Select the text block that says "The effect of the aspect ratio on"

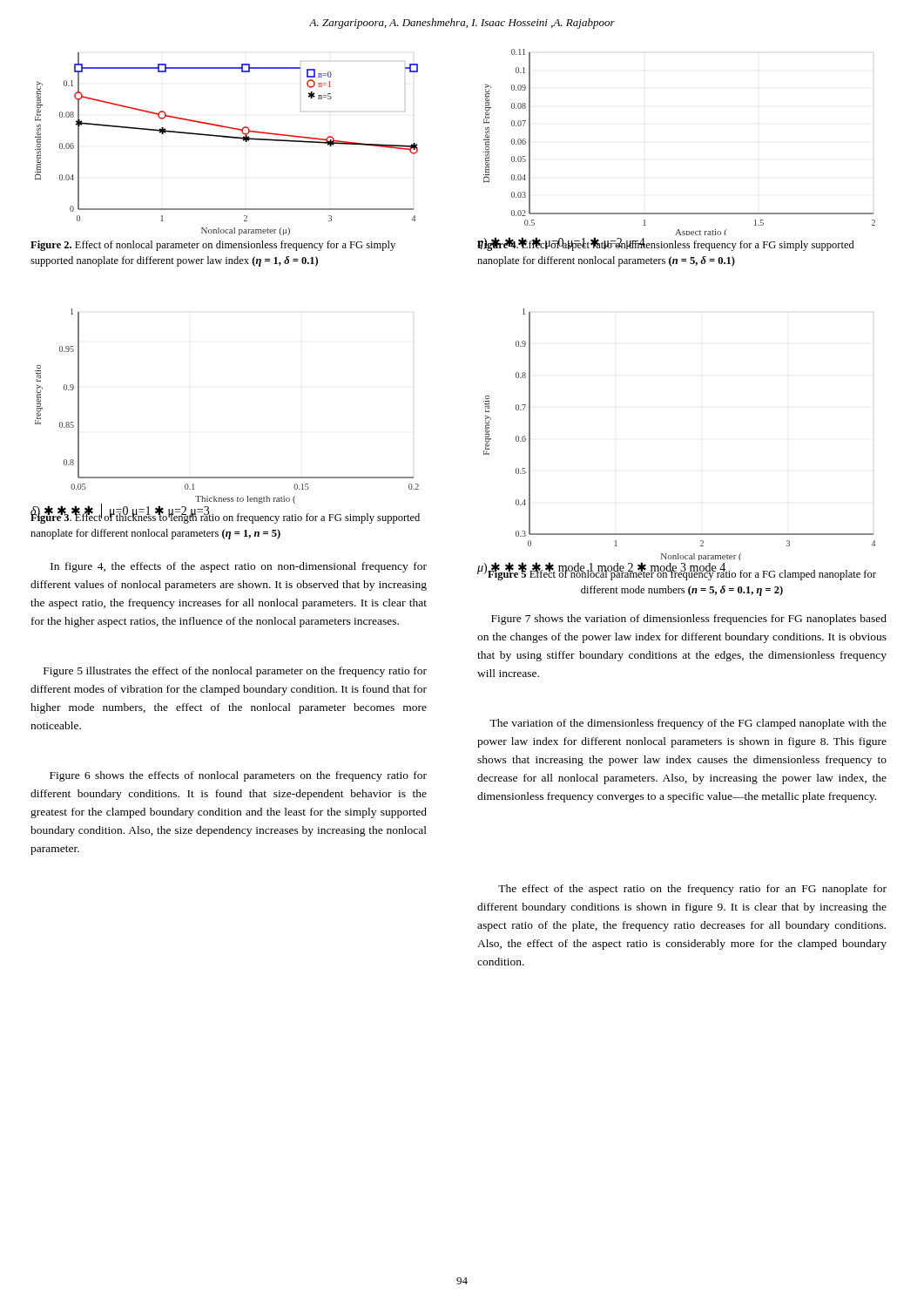[682, 925]
